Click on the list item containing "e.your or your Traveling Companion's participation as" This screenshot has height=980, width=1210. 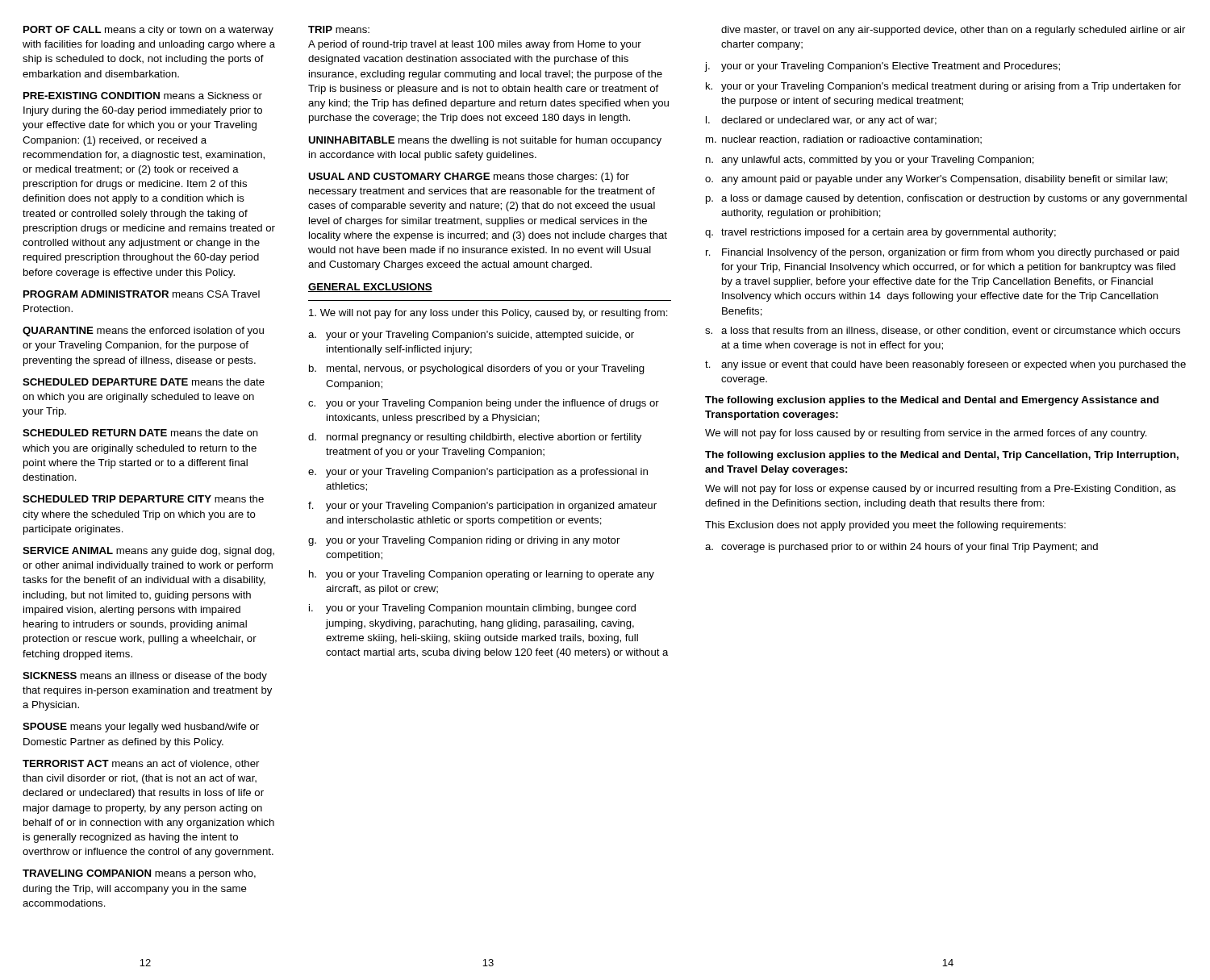pos(490,479)
